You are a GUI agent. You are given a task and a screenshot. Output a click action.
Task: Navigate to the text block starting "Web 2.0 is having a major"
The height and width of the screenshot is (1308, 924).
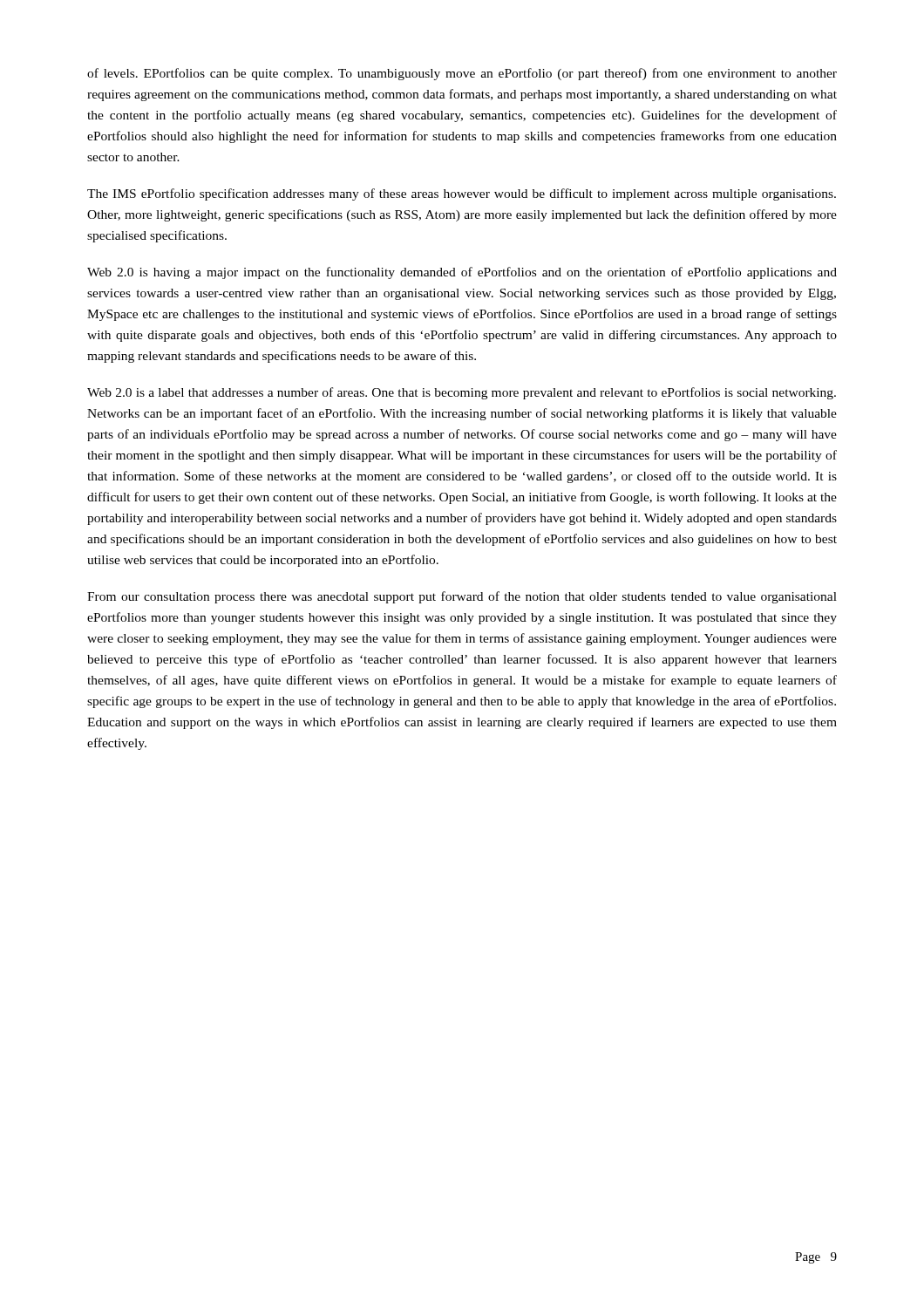pyautogui.click(x=462, y=314)
